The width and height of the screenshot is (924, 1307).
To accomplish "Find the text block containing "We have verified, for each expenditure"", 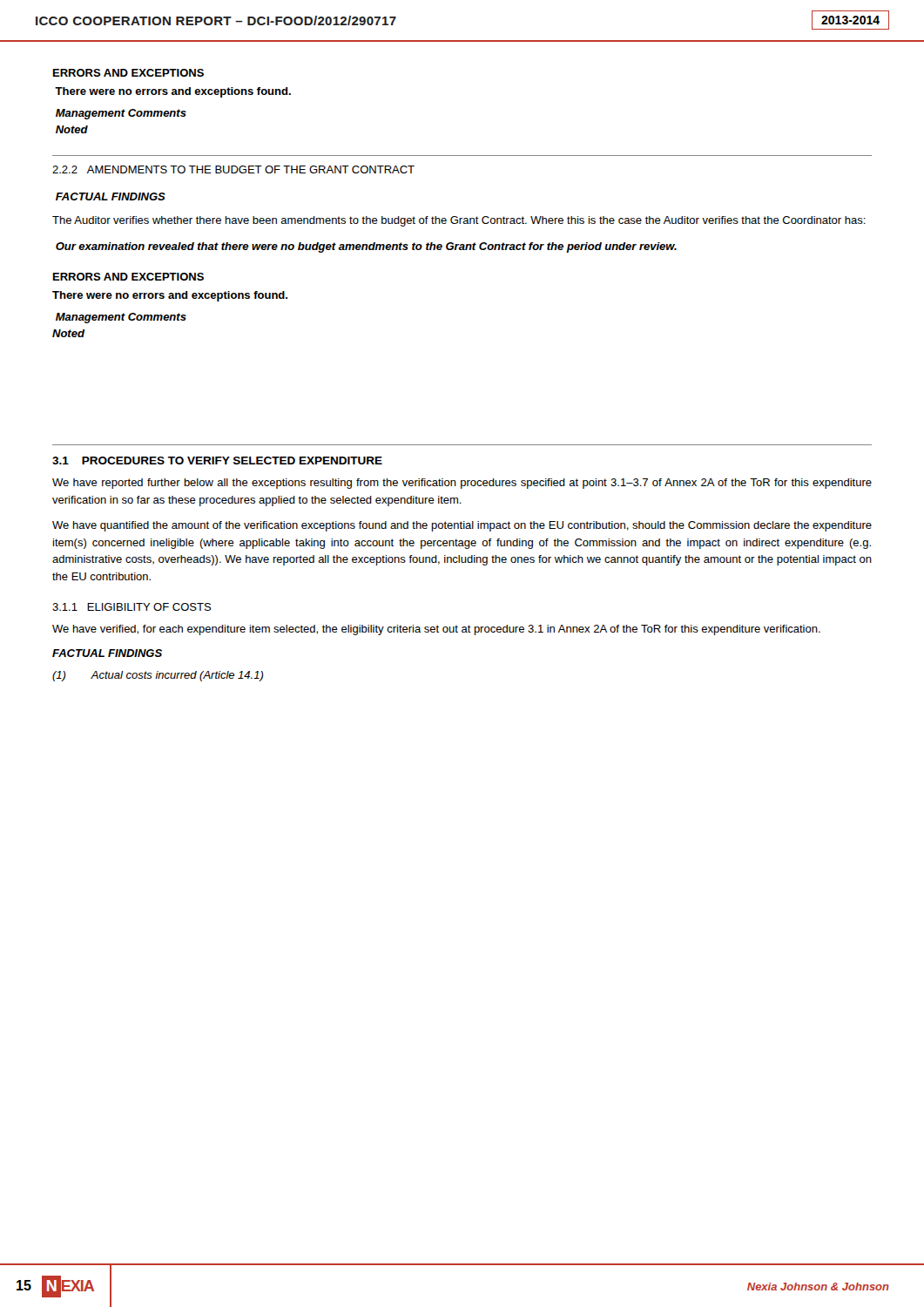I will [462, 629].
